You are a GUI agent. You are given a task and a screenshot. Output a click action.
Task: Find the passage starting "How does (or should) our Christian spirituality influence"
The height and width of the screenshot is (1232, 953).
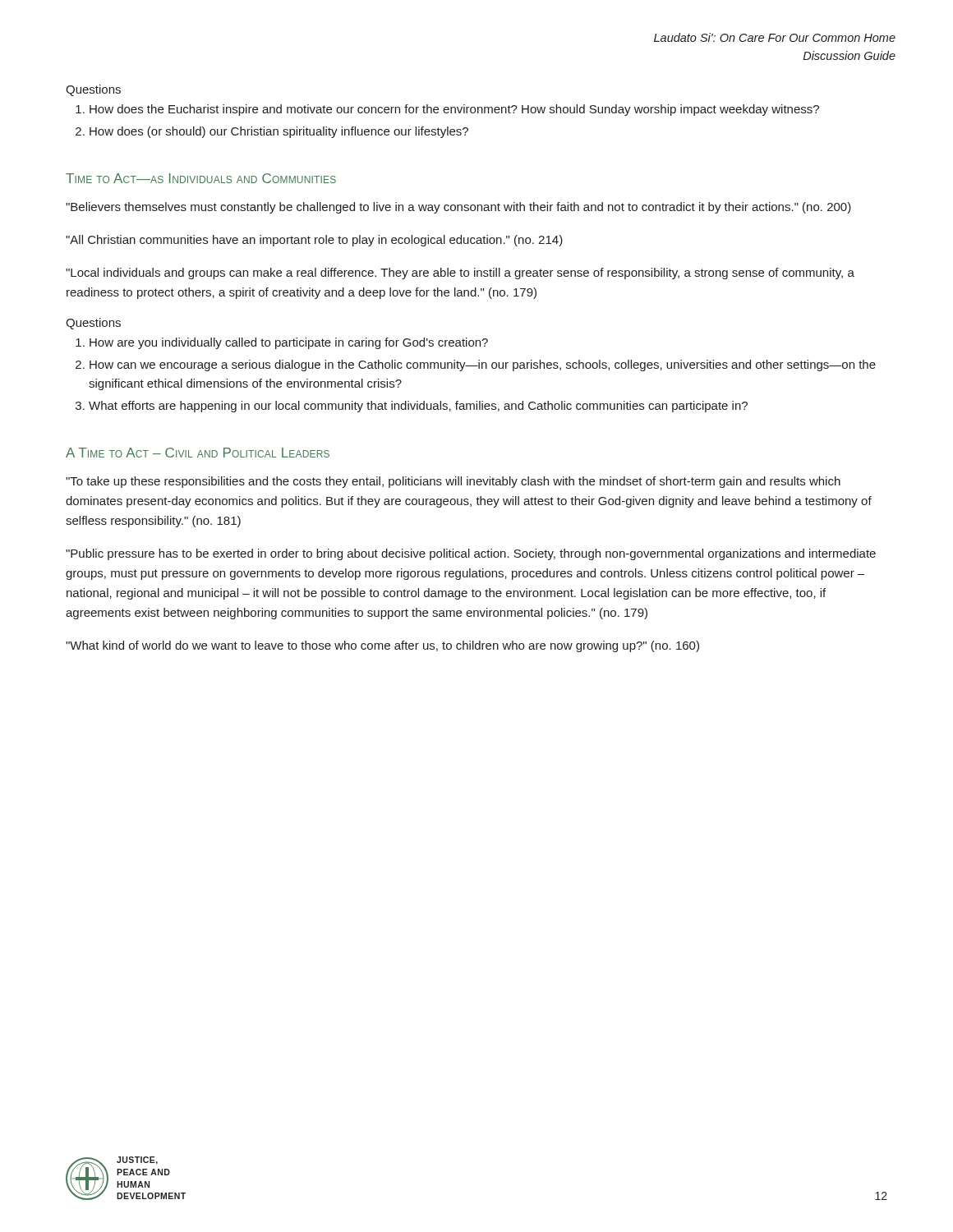click(279, 131)
